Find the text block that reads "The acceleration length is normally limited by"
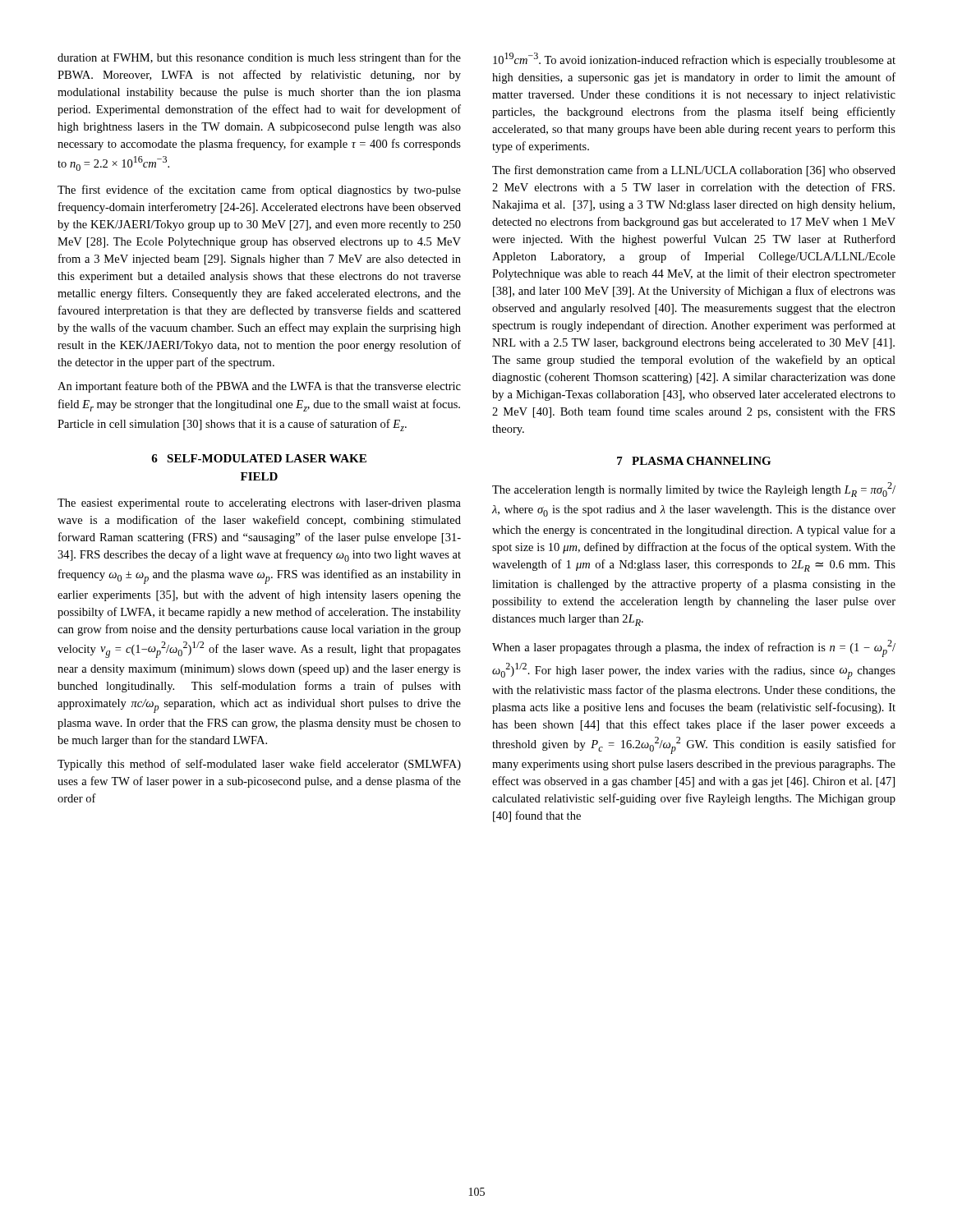Viewport: 953px width, 1232px height. 694,555
